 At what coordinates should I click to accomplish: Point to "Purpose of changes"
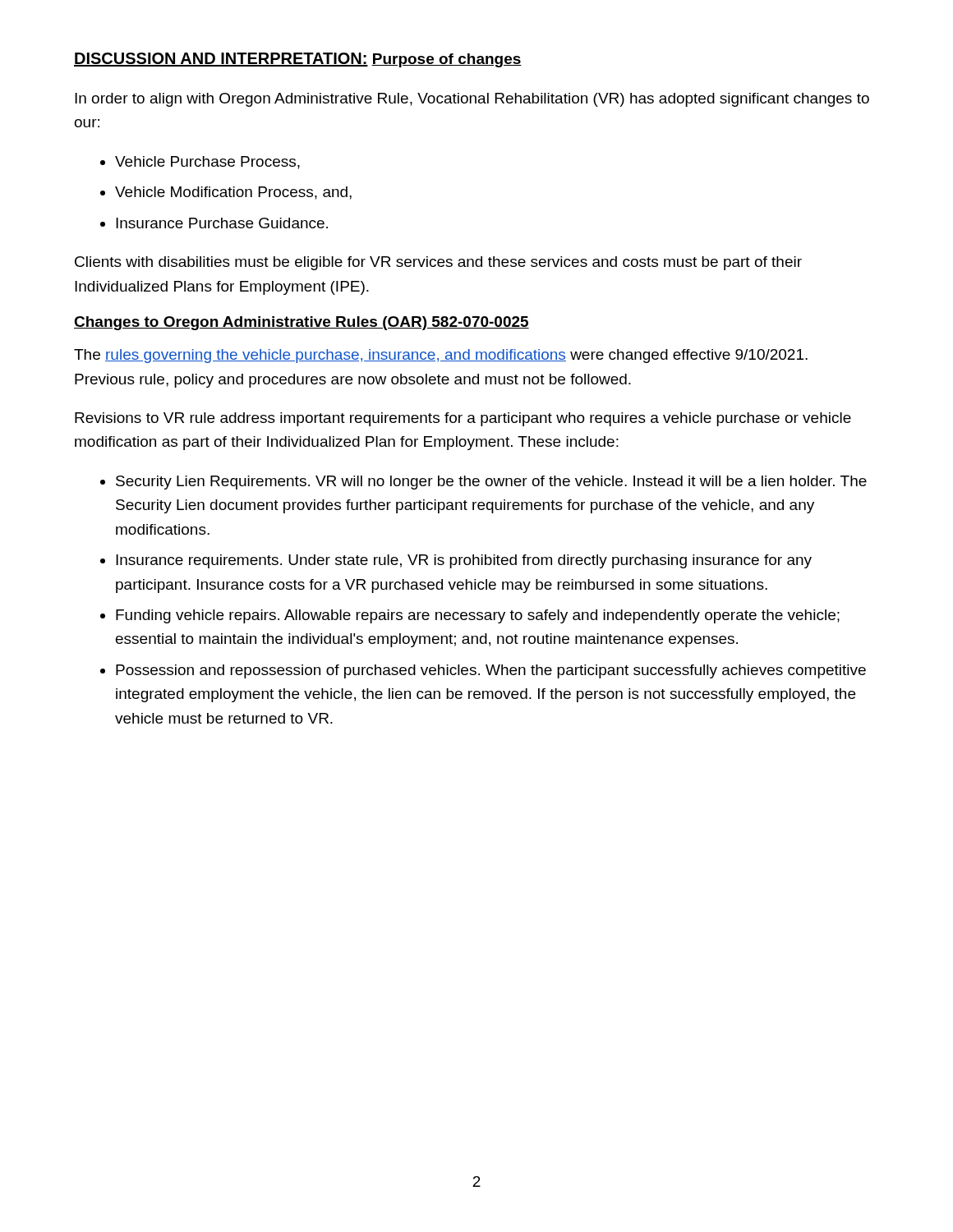pyautogui.click(x=447, y=59)
